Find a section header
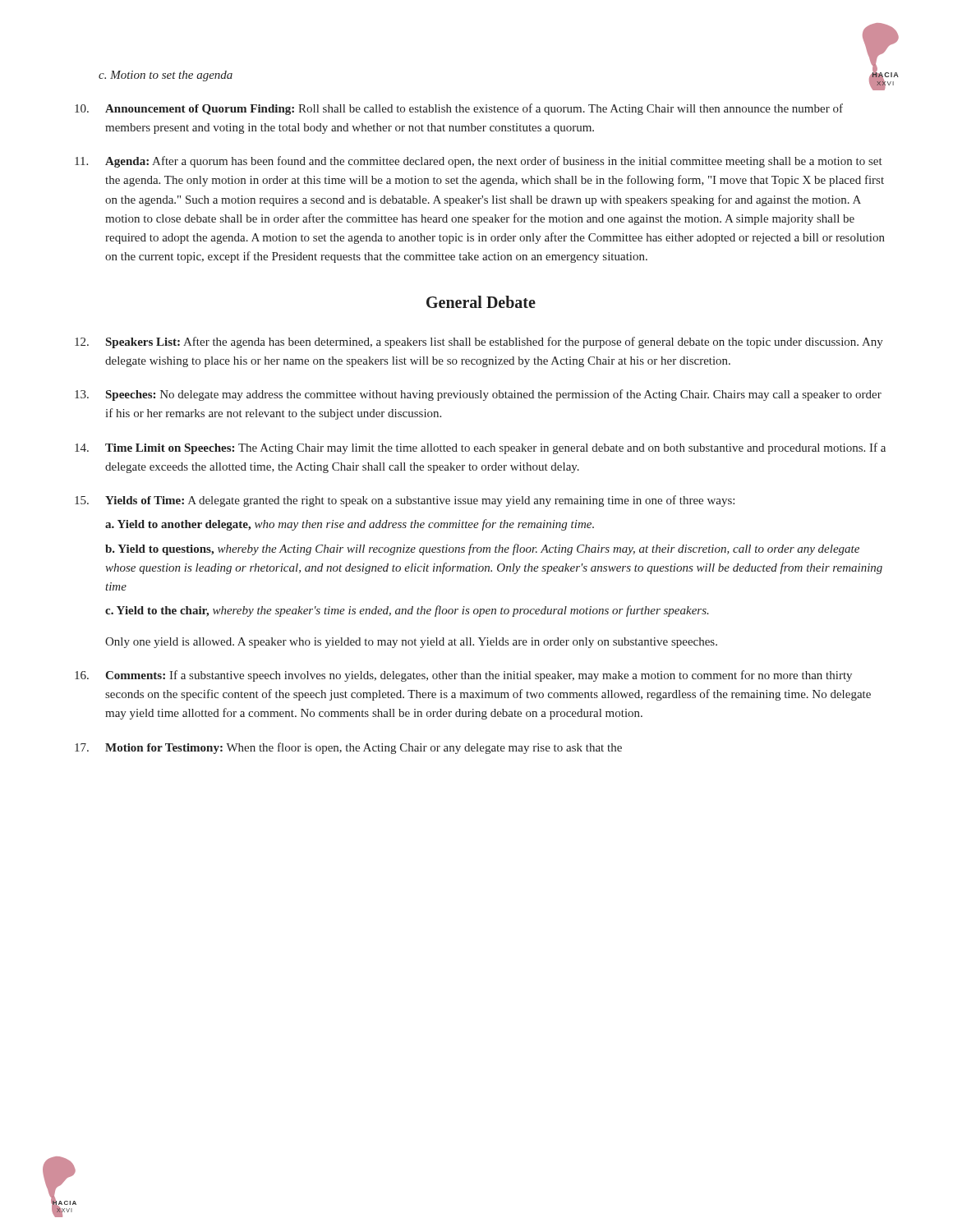Viewport: 953px width, 1232px height. pos(481,302)
